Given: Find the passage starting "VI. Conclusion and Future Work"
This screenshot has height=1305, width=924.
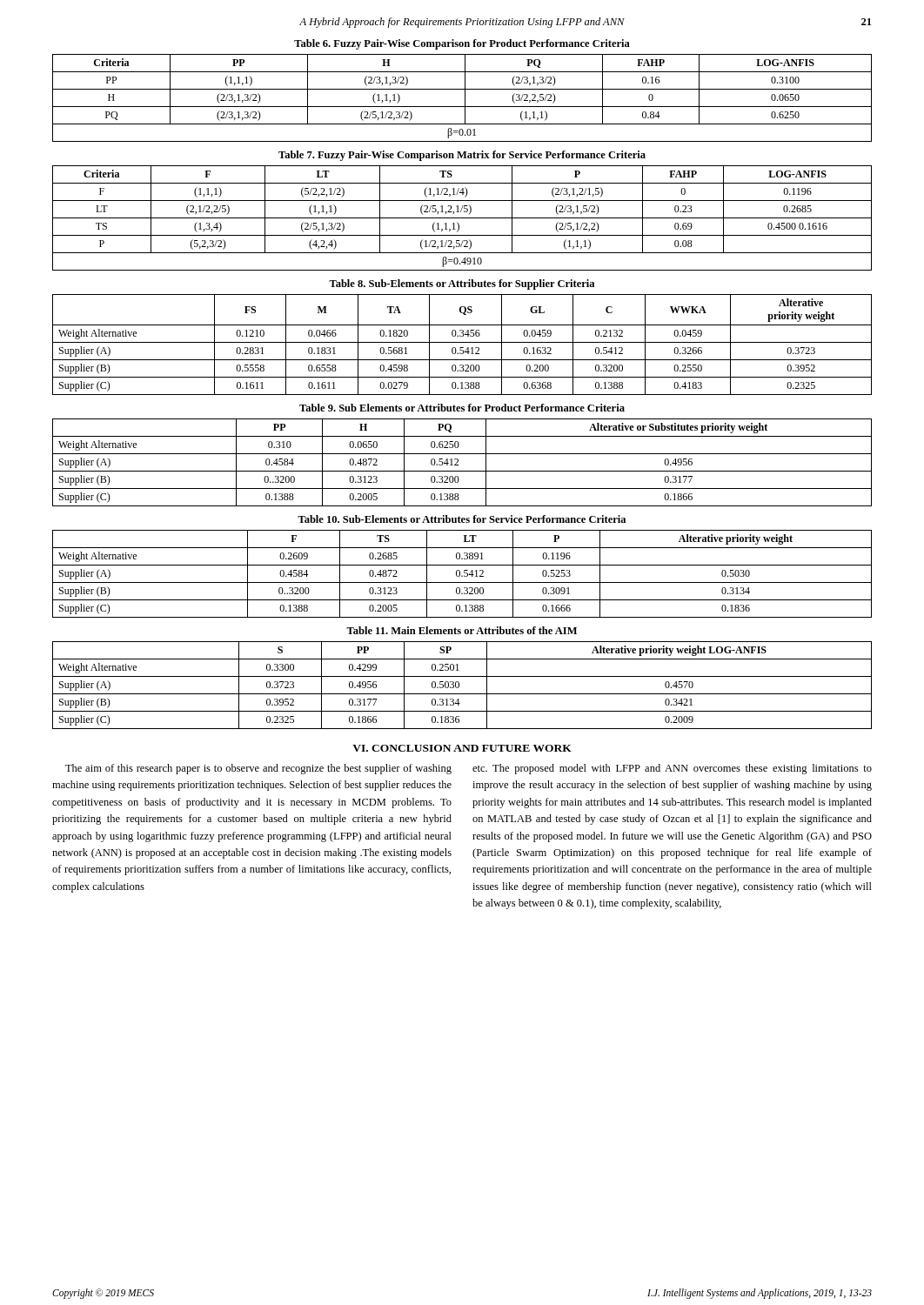Looking at the screenshot, I should pos(462,748).
